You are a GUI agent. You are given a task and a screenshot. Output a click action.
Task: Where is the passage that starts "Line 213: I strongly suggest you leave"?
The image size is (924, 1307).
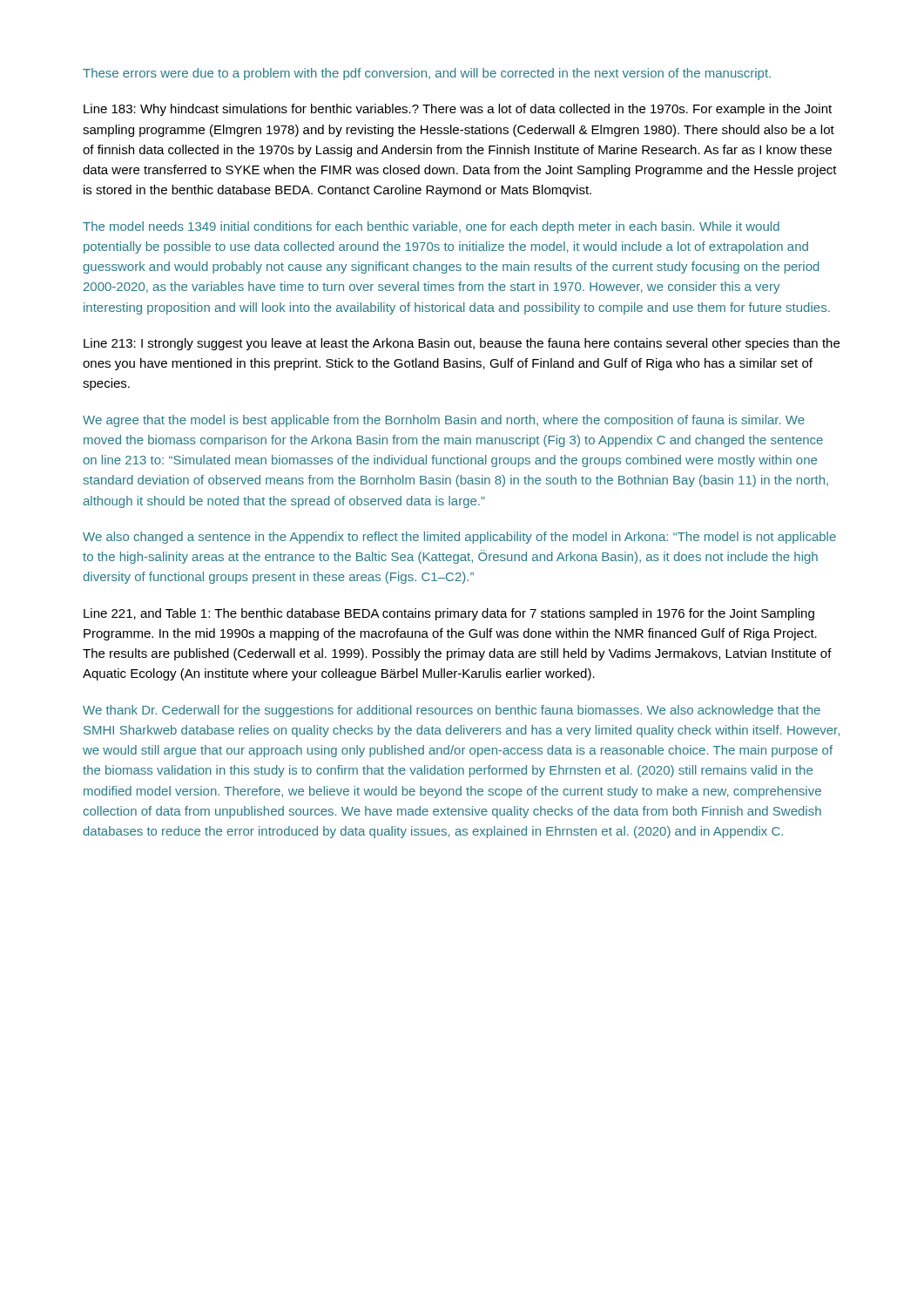click(x=461, y=363)
